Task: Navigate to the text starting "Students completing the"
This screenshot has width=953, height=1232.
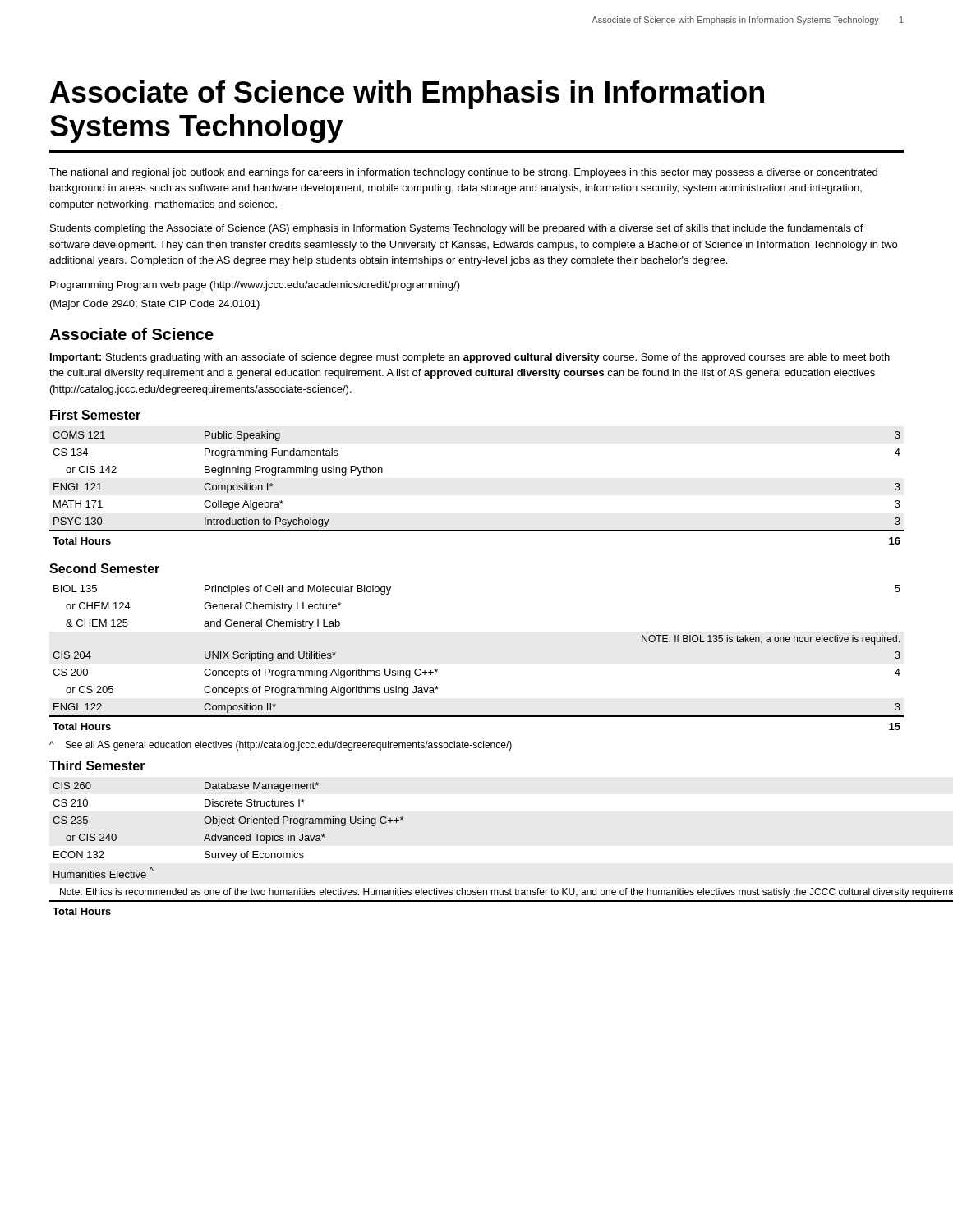Action: tap(474, 244)
